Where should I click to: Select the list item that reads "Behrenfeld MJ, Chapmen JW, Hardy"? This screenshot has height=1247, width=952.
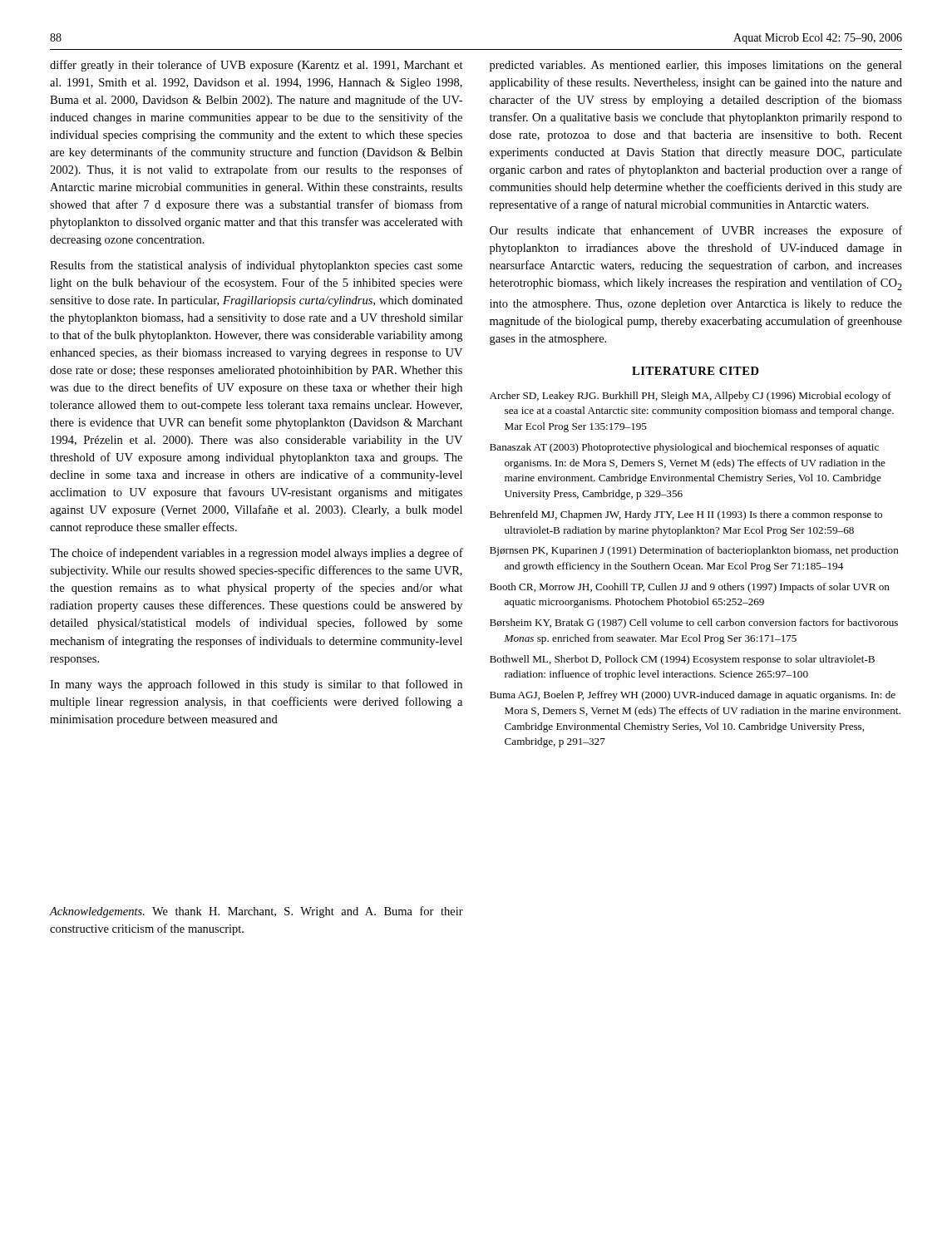(x=686, y=522)
